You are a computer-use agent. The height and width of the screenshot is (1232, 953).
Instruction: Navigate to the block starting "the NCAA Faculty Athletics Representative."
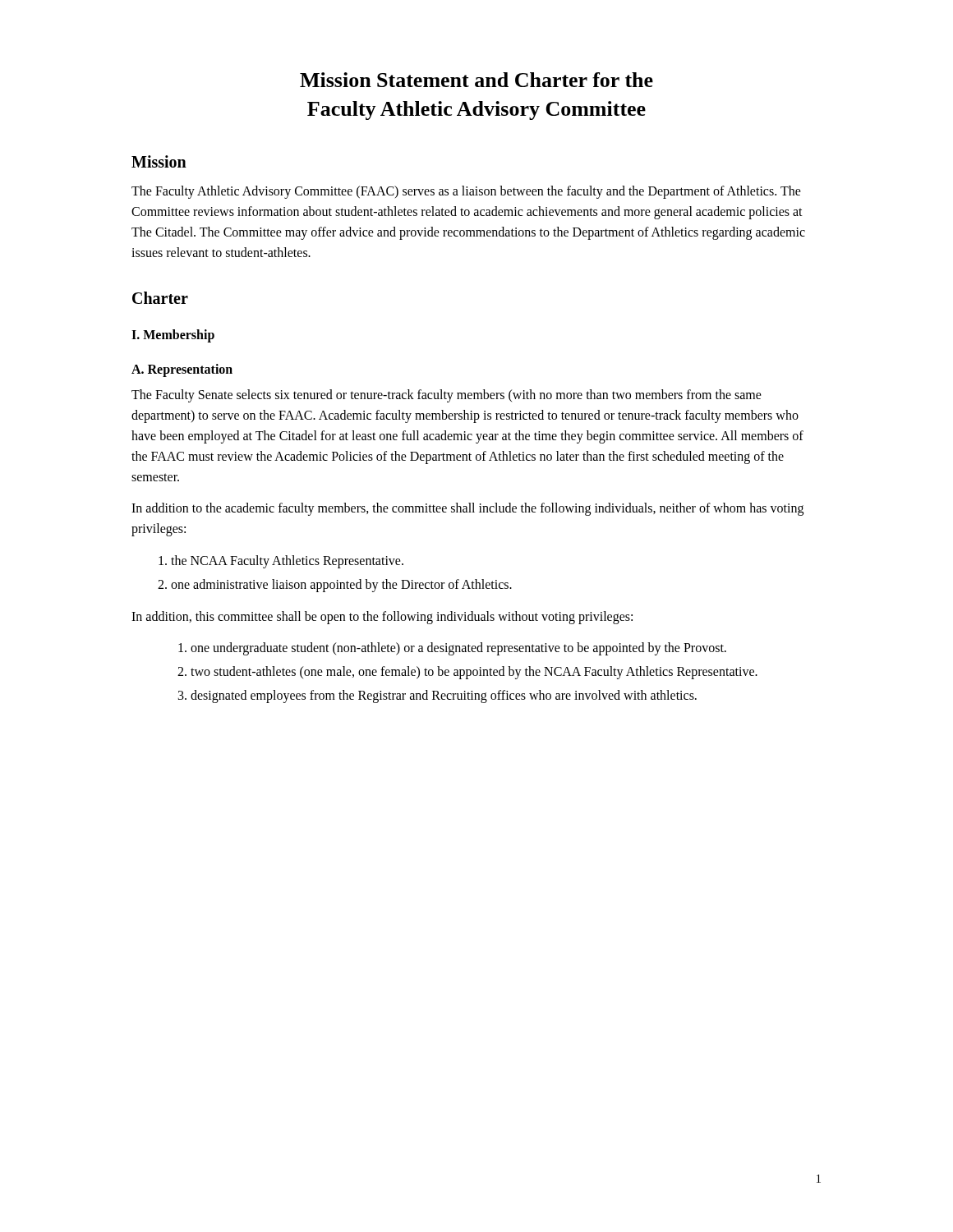pyautogui.click(x=287, y=562)
